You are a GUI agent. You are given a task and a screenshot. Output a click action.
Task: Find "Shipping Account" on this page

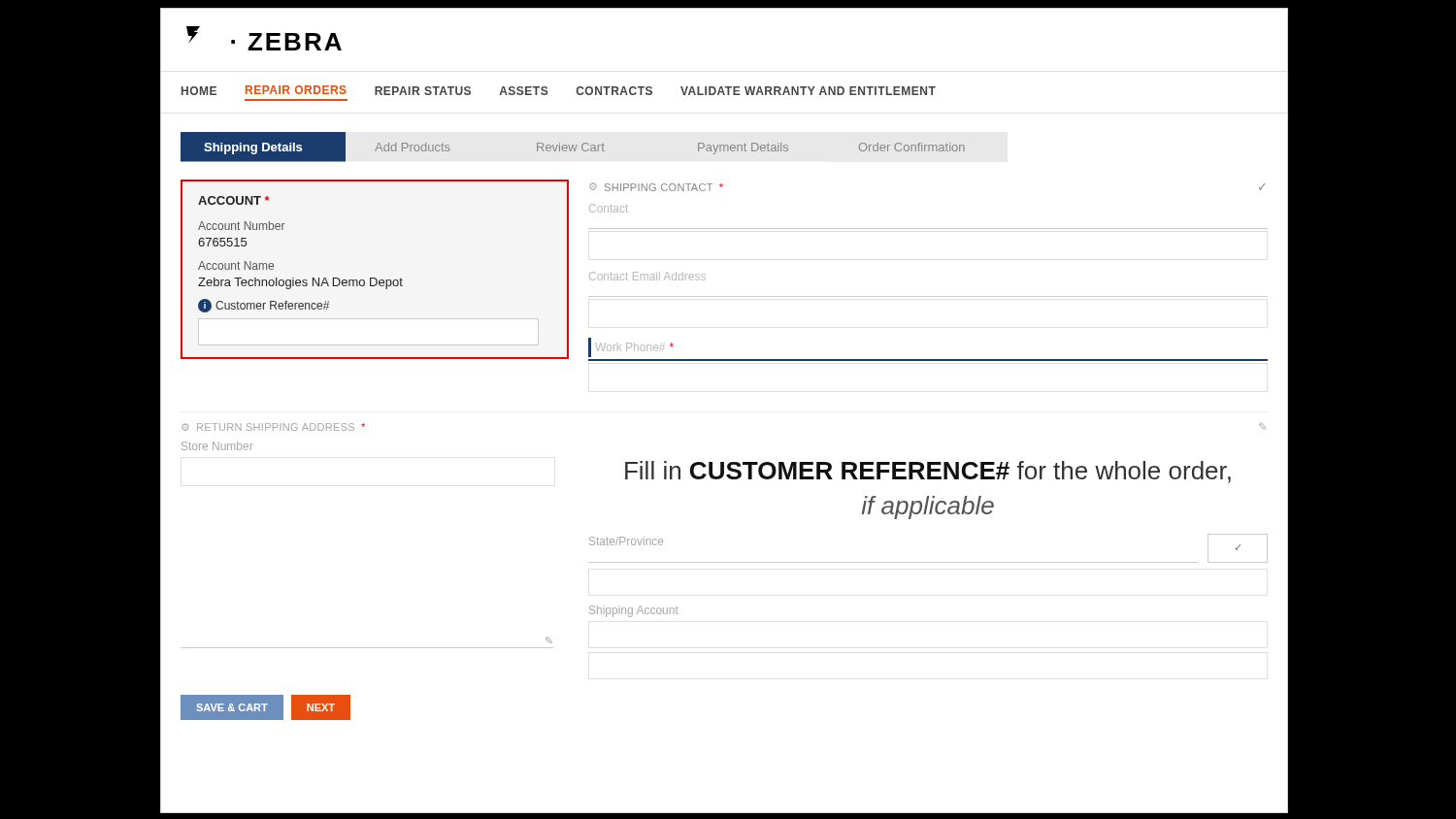tap(633, 610)
